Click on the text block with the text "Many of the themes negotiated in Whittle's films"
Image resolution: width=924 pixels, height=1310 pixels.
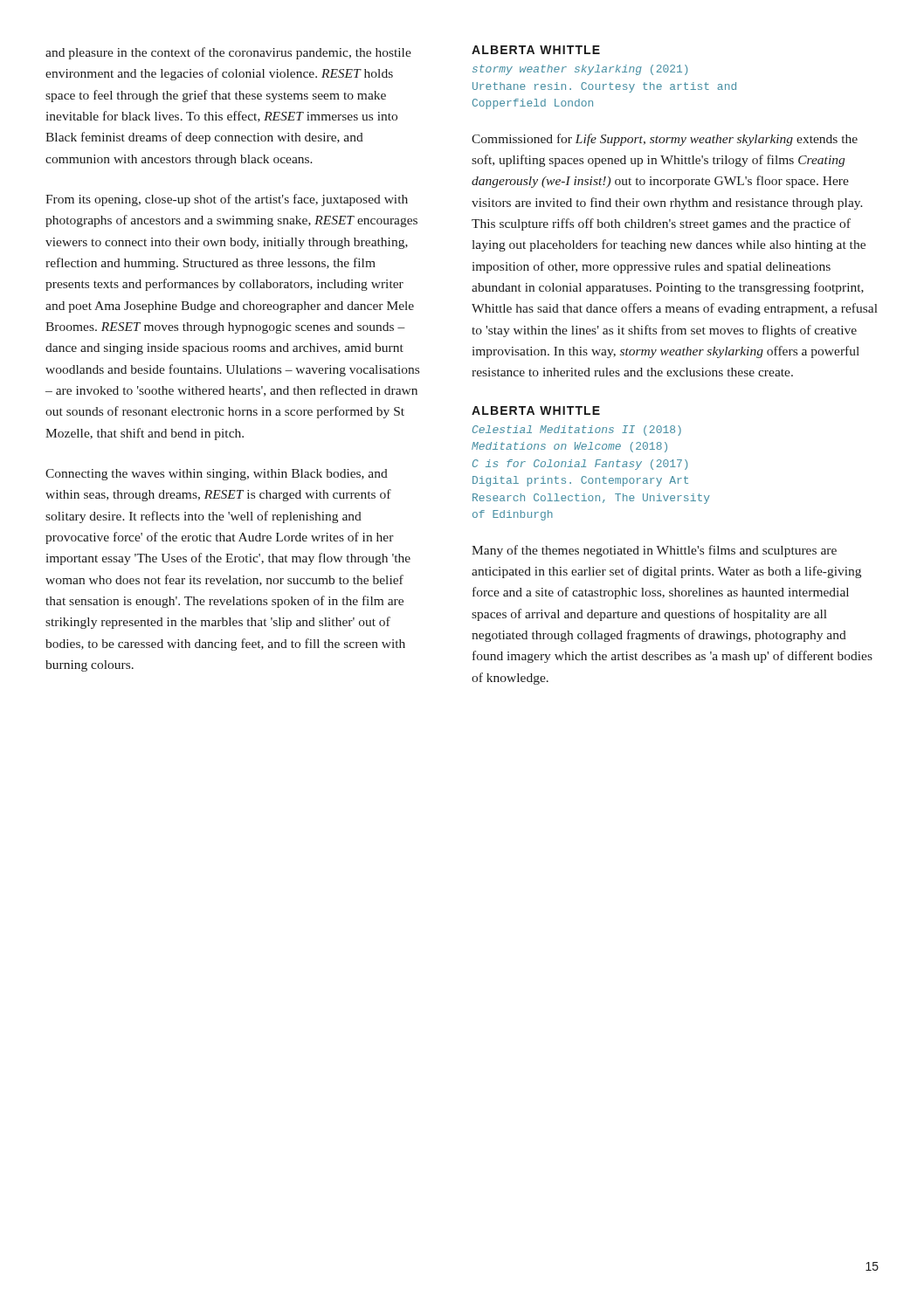tap(672, 613)
